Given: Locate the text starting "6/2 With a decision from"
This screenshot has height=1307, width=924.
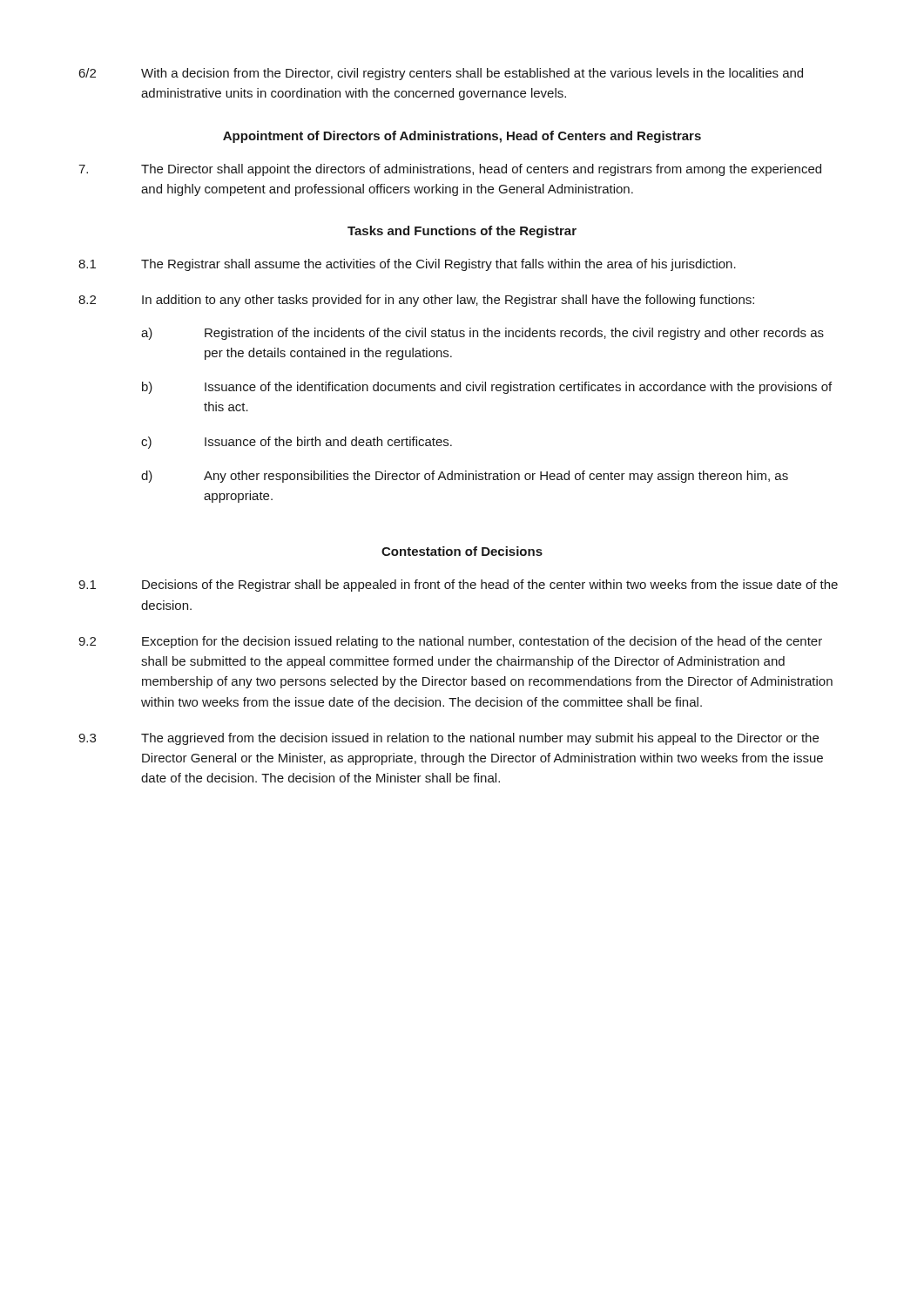Looking at the screenshot, I should (462, 83).
